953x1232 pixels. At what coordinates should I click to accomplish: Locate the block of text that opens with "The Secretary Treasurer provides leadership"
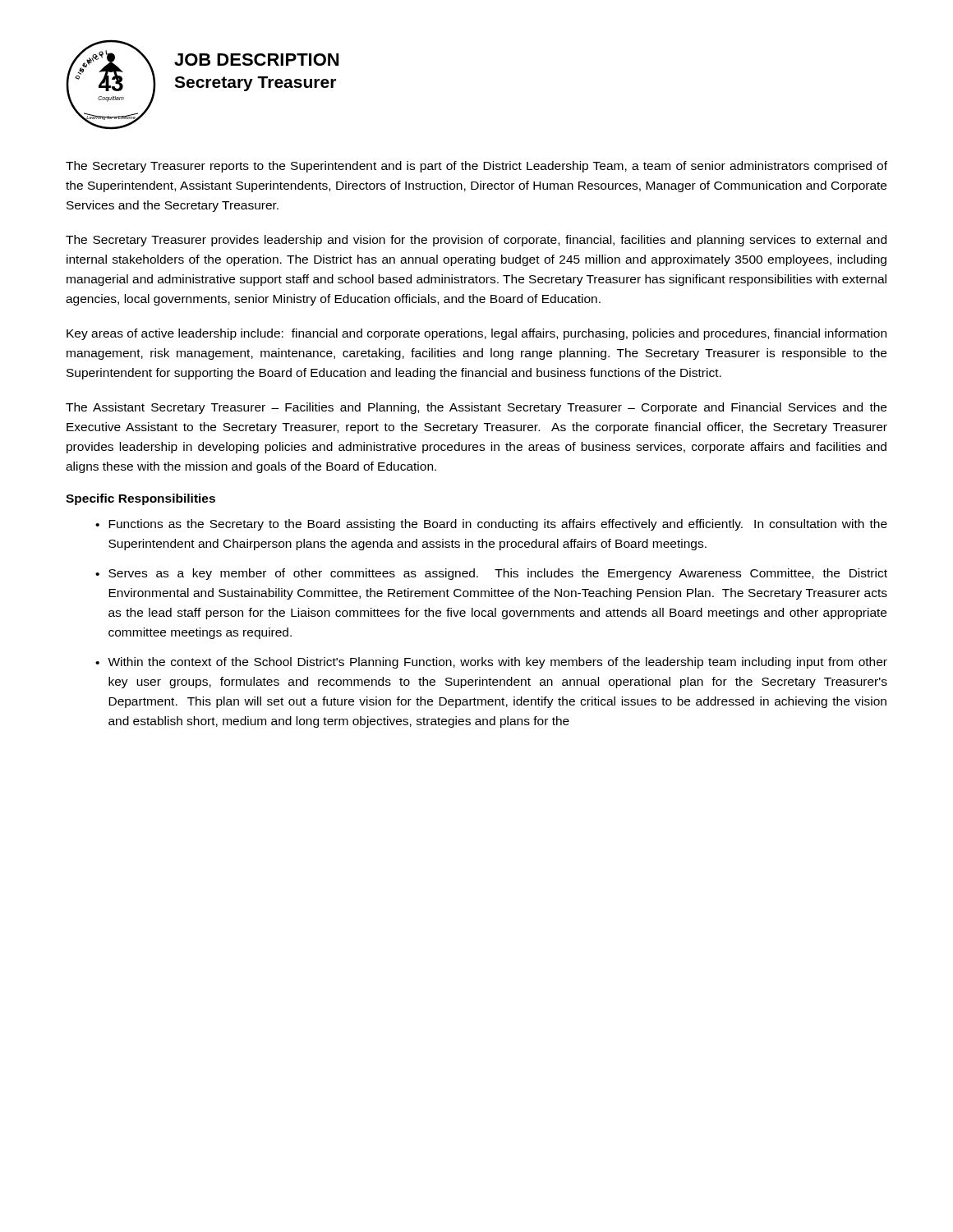point(476,269)
